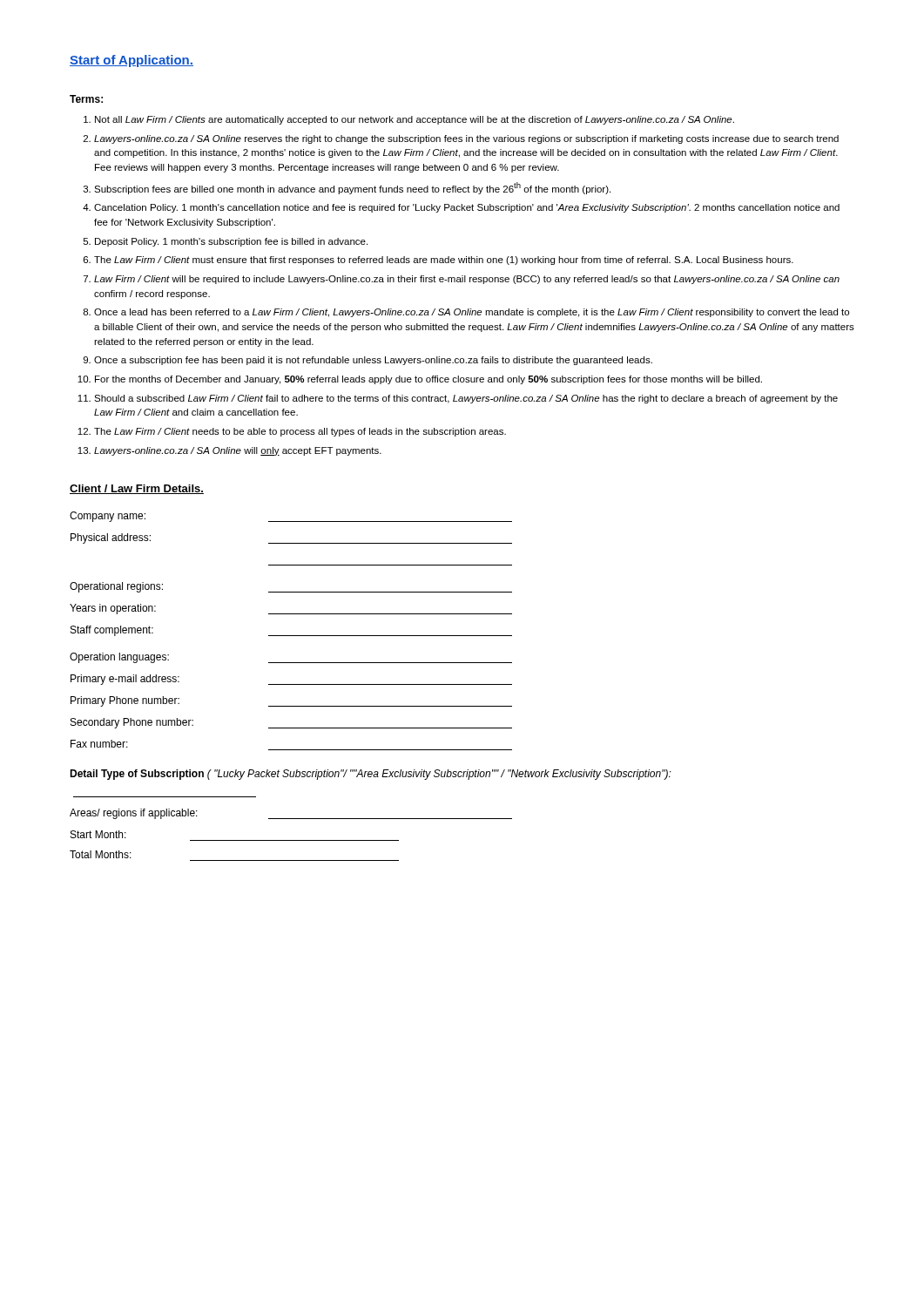Locate the text starting "Areas/ regions if applicable:"
This screenshot has height=1307, width=924.
pos(462,813)
